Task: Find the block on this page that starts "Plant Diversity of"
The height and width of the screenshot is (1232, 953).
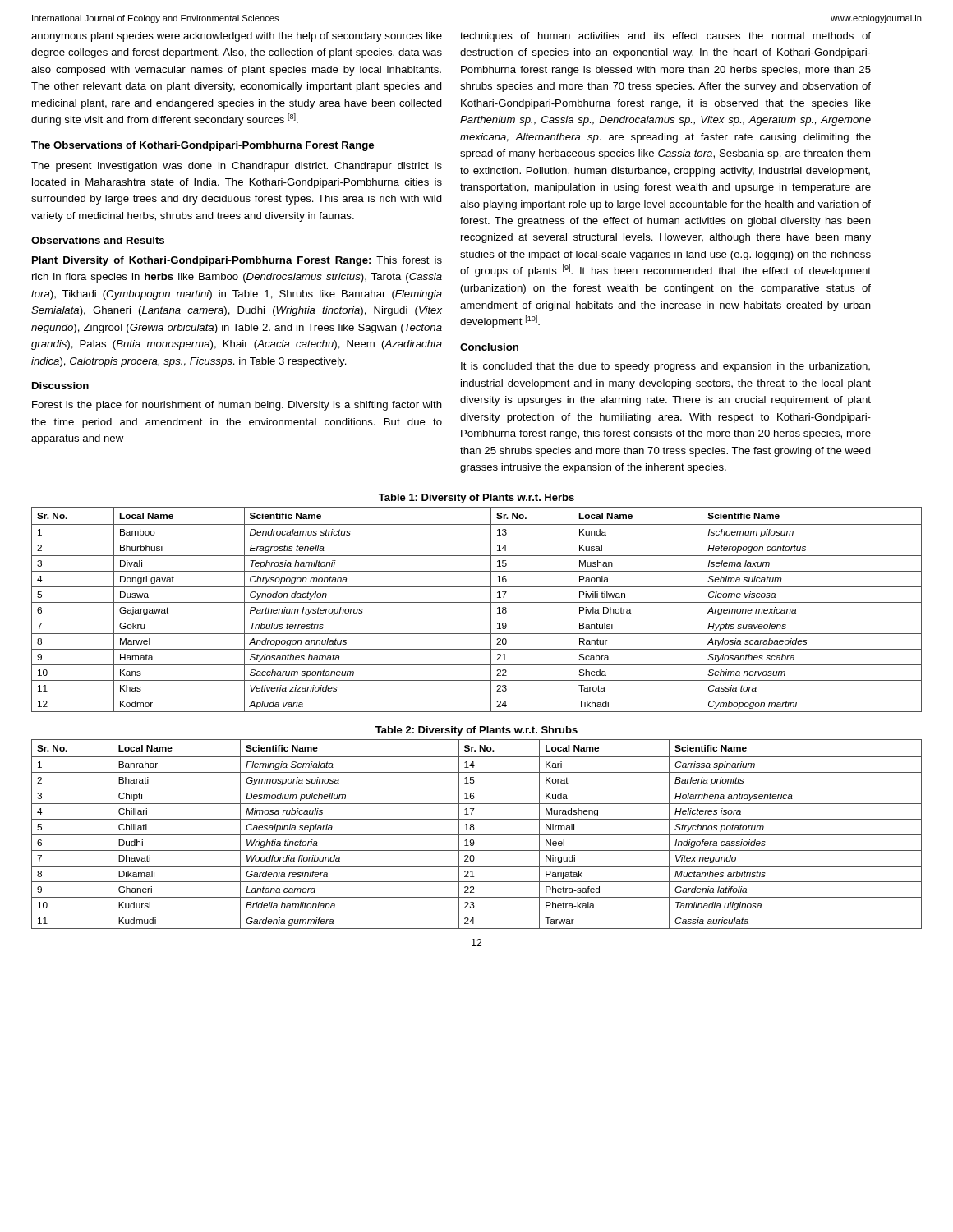Action: pyautogui.click(x=237, y=311)
